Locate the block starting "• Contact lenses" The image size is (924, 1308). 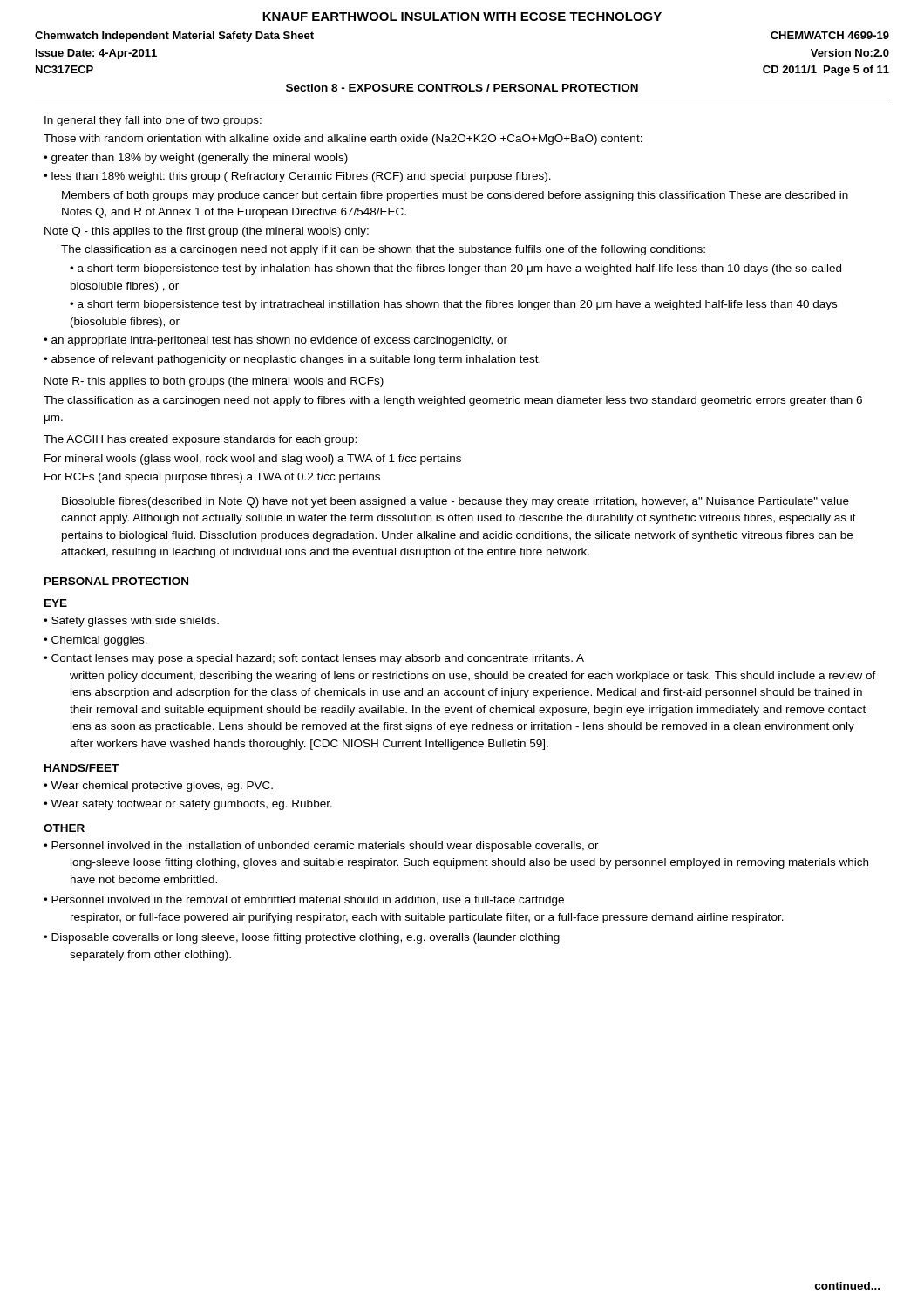click(x=462, y=702)
